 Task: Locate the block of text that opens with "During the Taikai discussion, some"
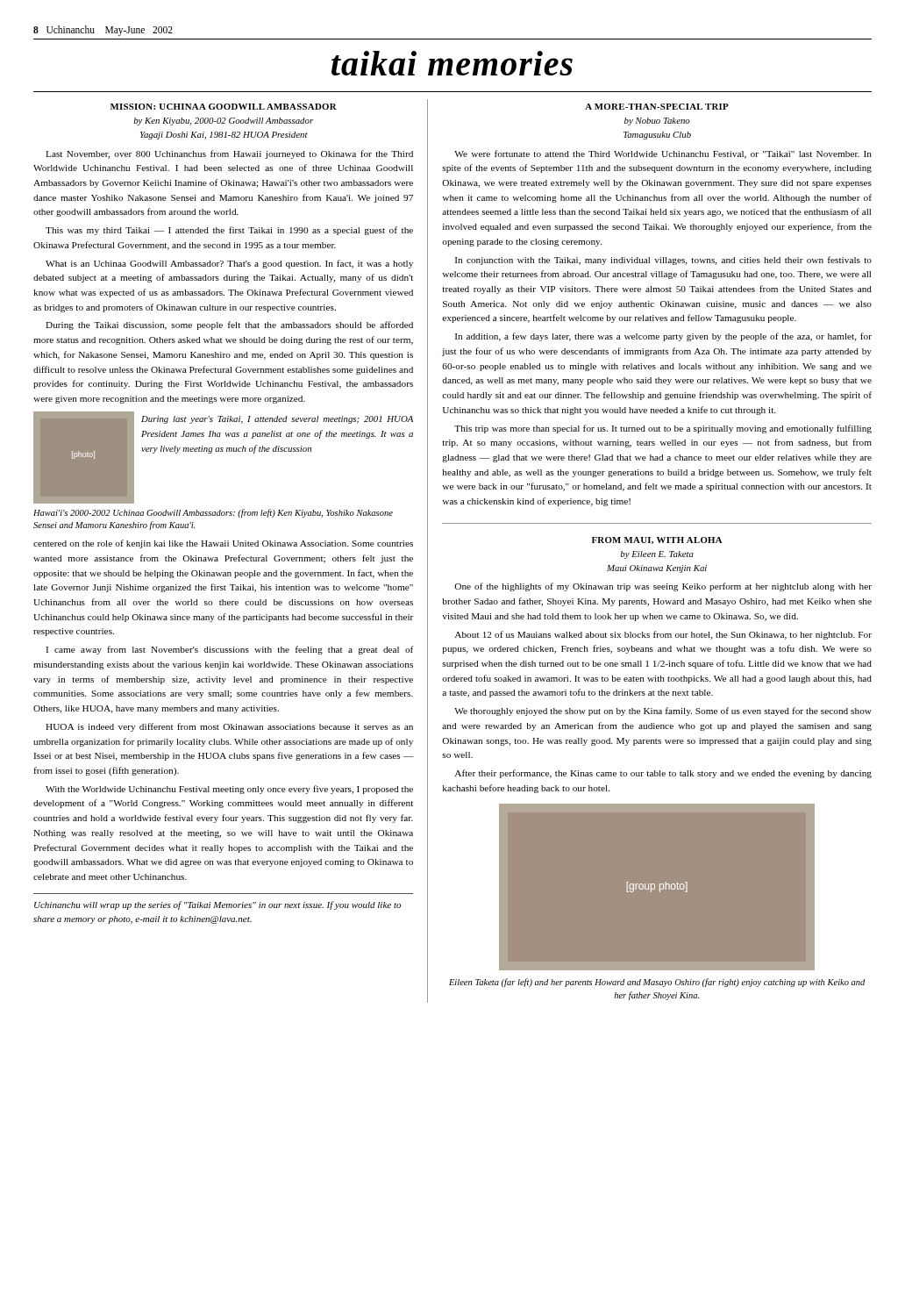pyautogui.click(x=223, y=362)
